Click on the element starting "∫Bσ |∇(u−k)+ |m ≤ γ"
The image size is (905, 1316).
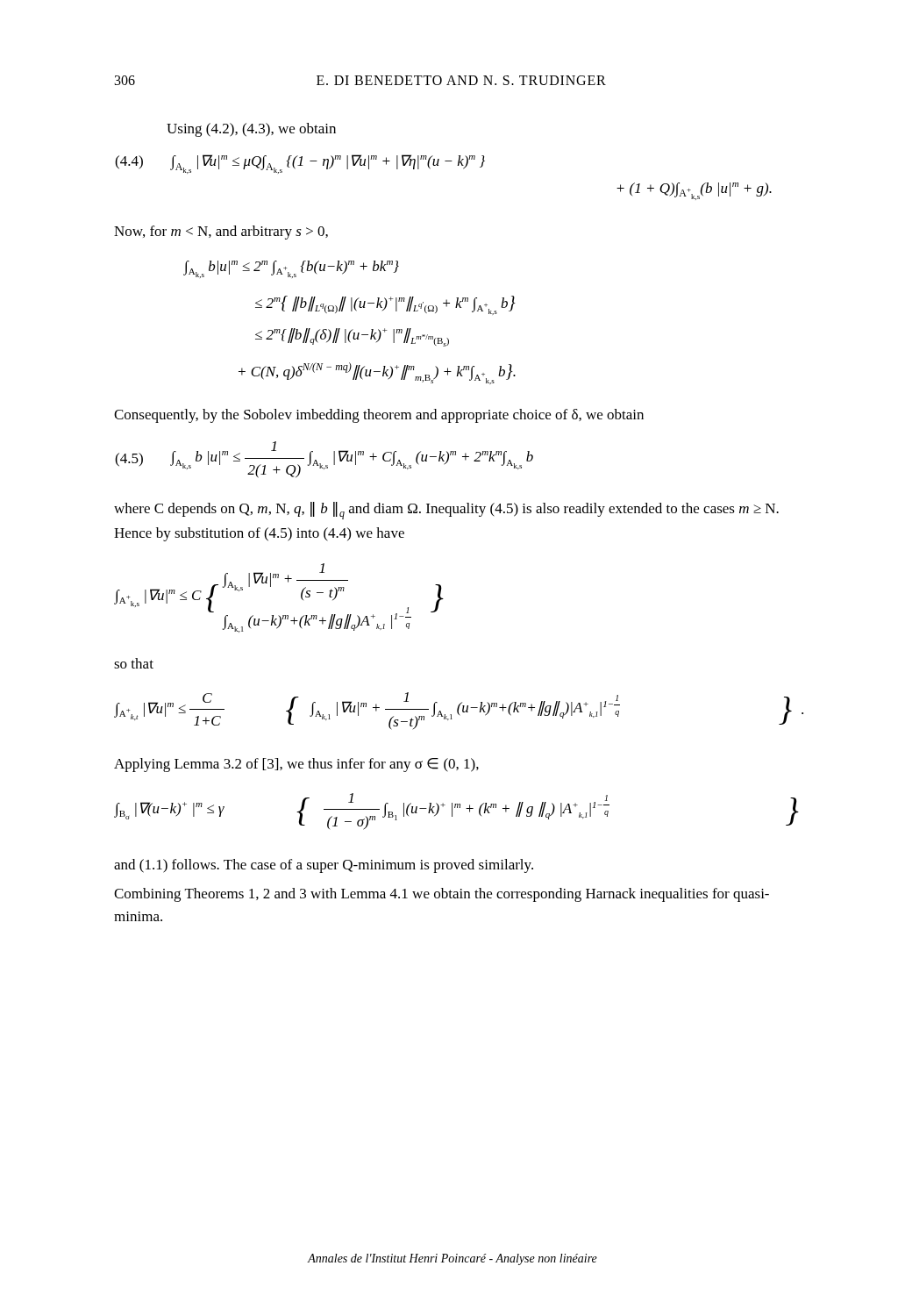point(461,810)
